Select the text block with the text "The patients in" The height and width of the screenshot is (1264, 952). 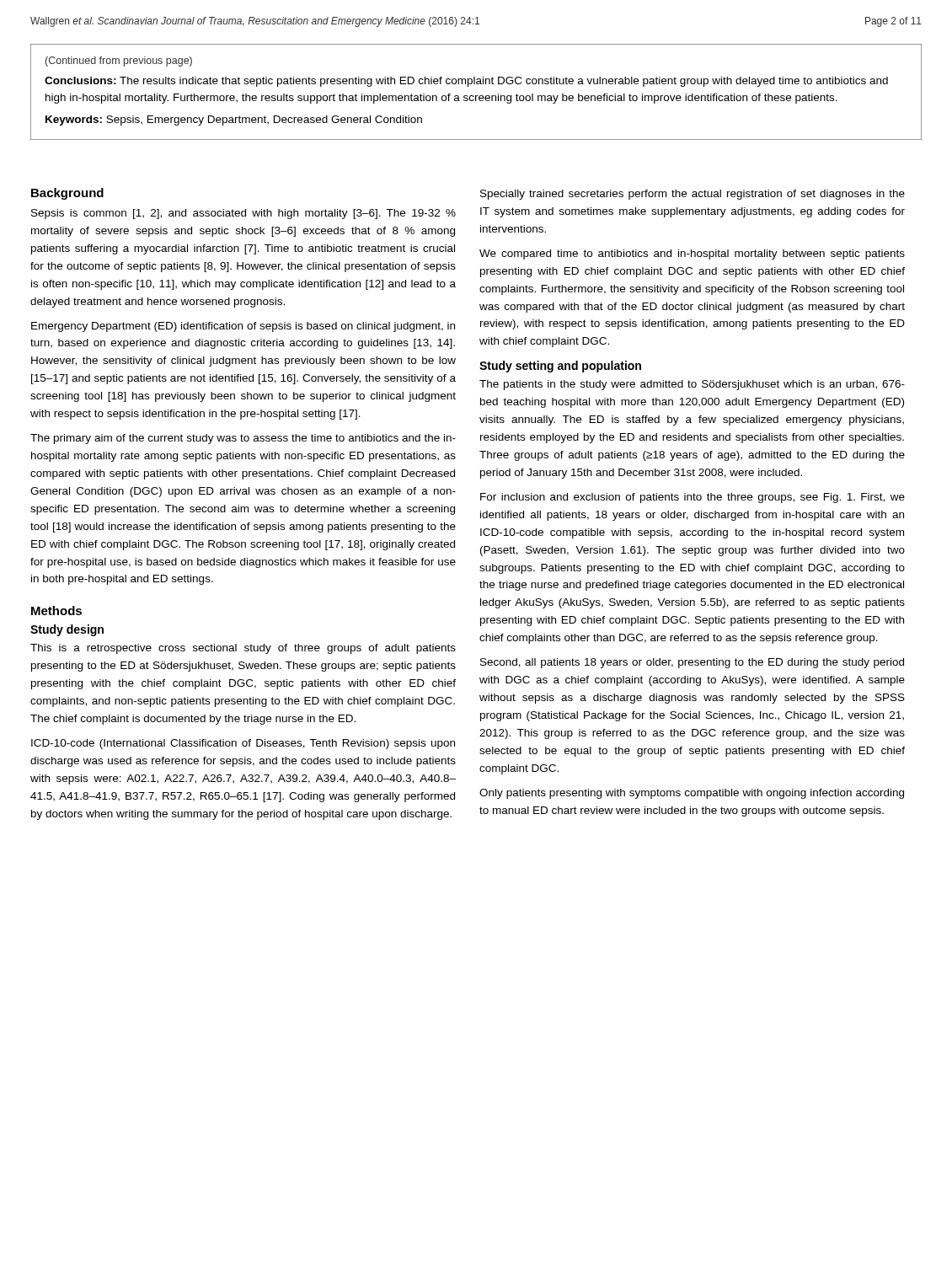pos(692,428)
